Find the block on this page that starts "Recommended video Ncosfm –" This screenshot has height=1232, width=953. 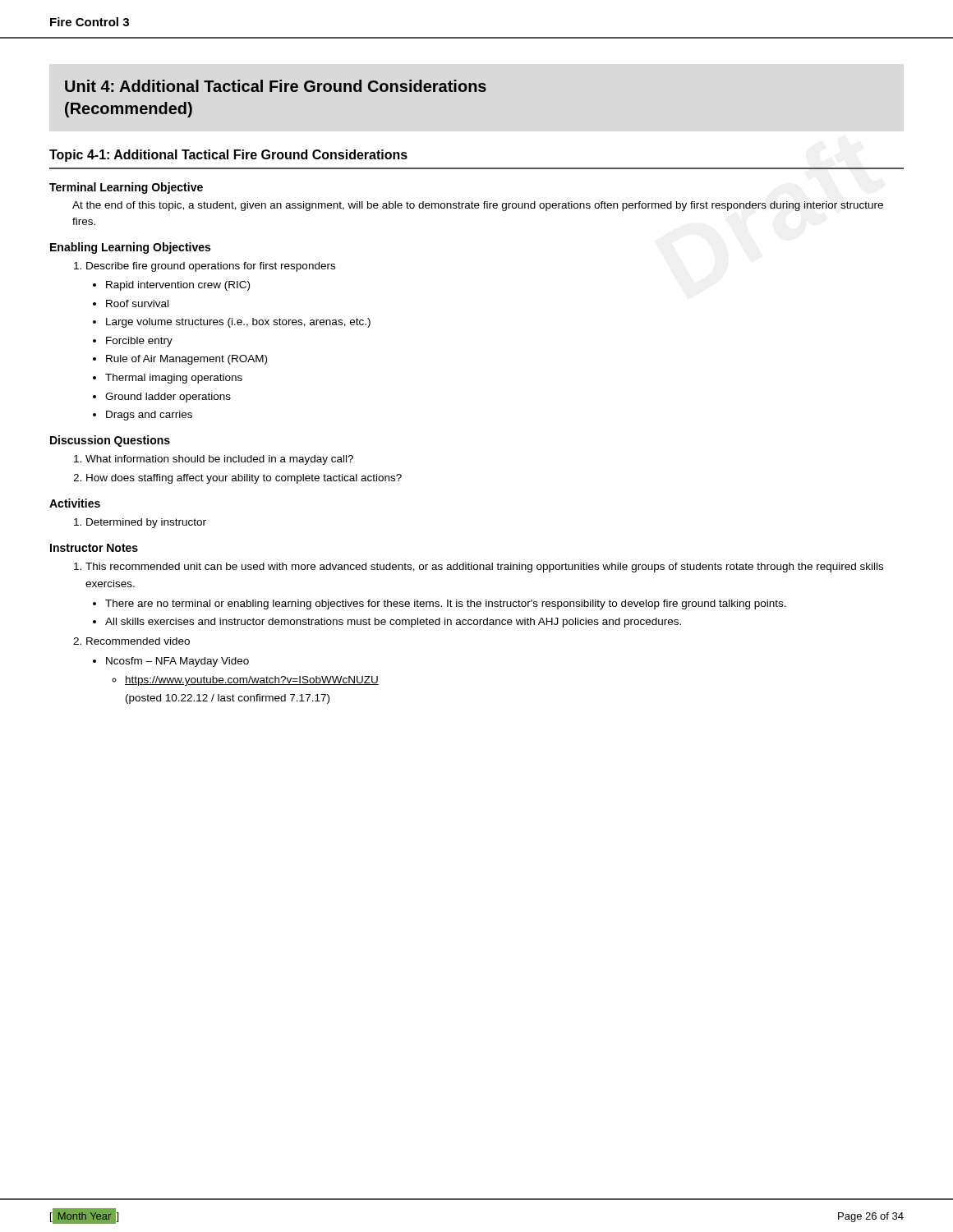click(x=138, y=641)
